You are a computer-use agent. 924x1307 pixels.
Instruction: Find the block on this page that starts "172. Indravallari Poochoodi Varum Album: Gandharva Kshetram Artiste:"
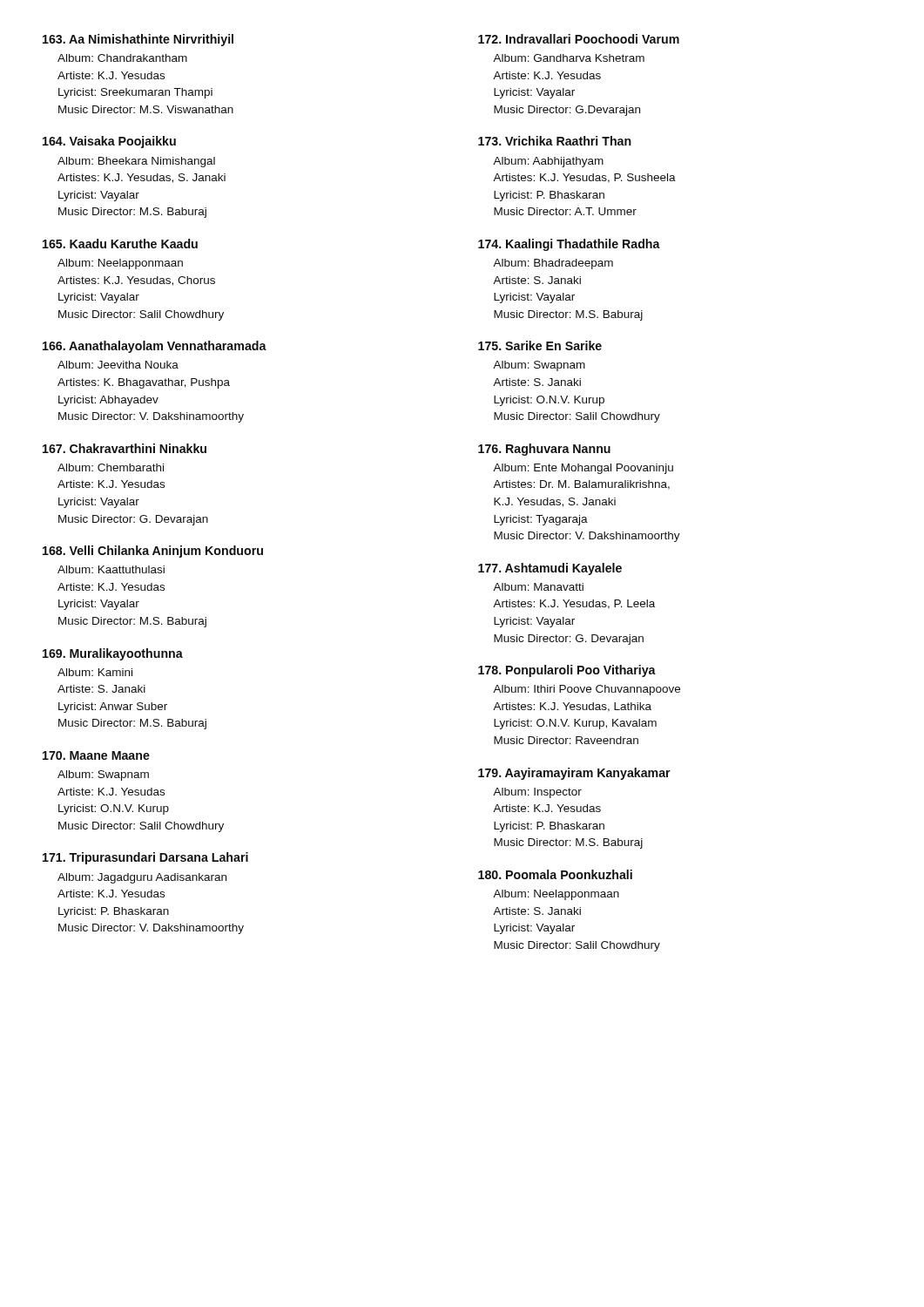click(x=579, y=39)
